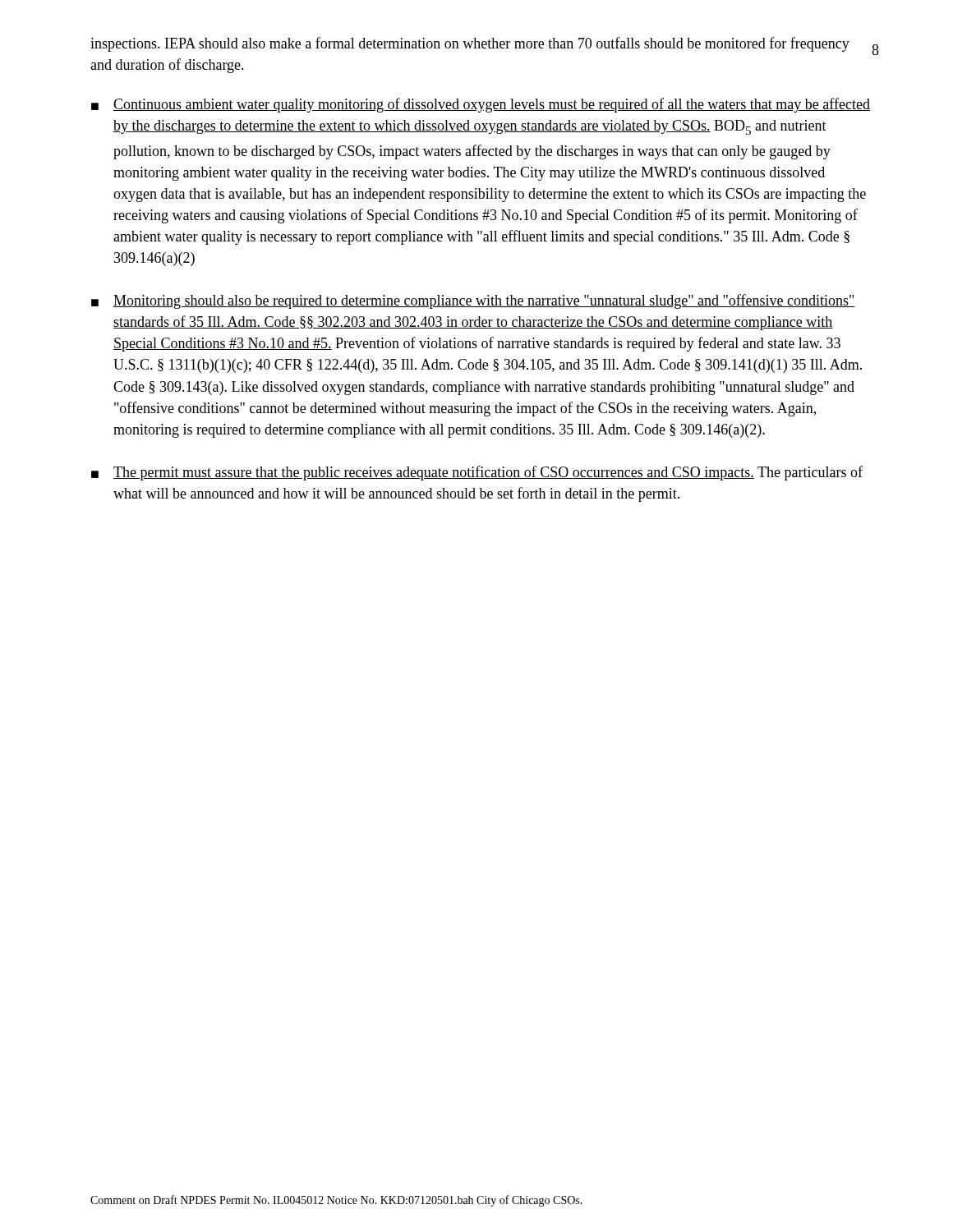The width and height of the screenshot is (953, 1232).
Task: Find the block on this page that starts "■ The permit must"
Action: coord(481,483)
